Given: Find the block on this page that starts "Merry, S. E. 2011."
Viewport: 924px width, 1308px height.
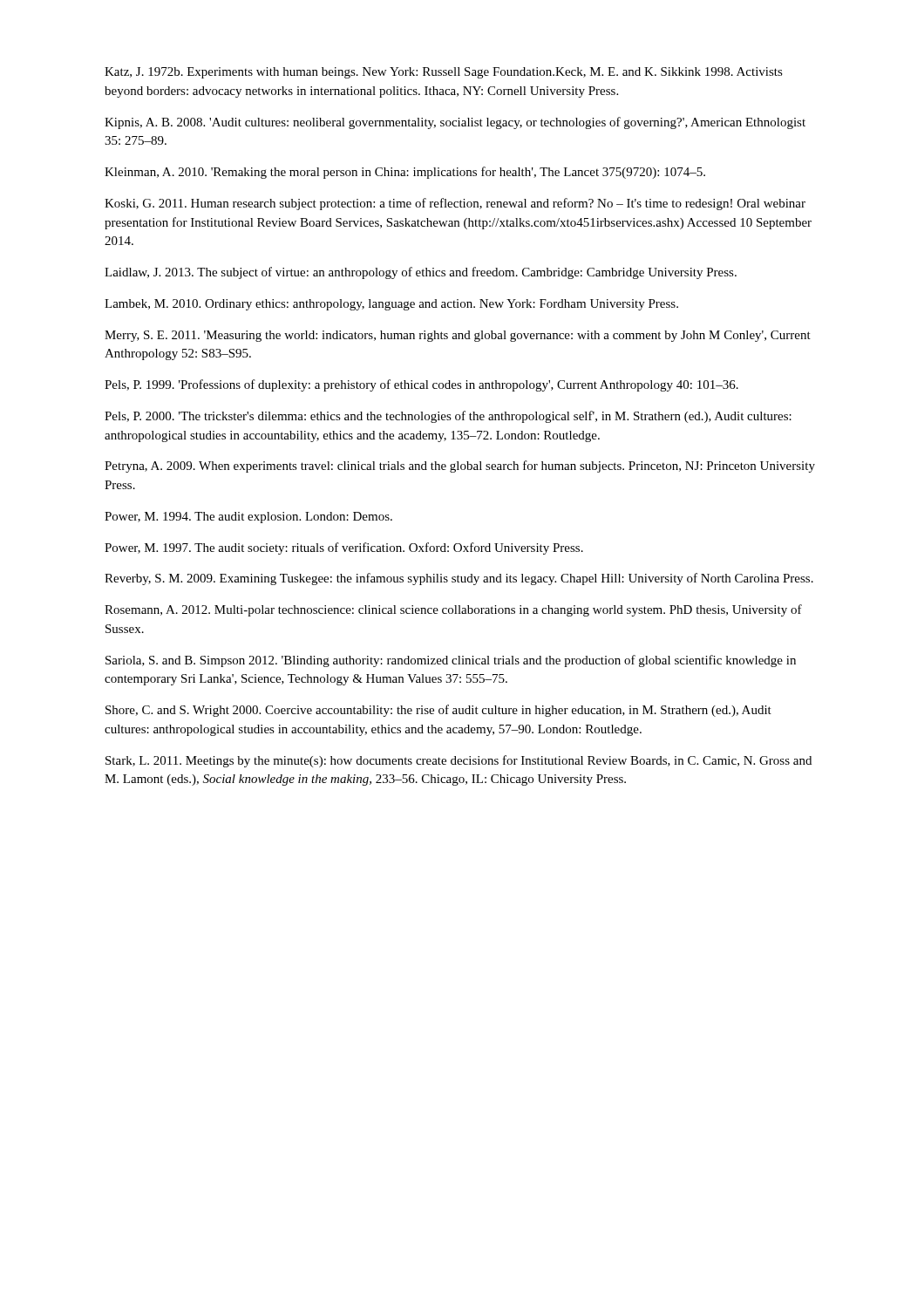Looking at the screenshot, I should tap(457, 344).
